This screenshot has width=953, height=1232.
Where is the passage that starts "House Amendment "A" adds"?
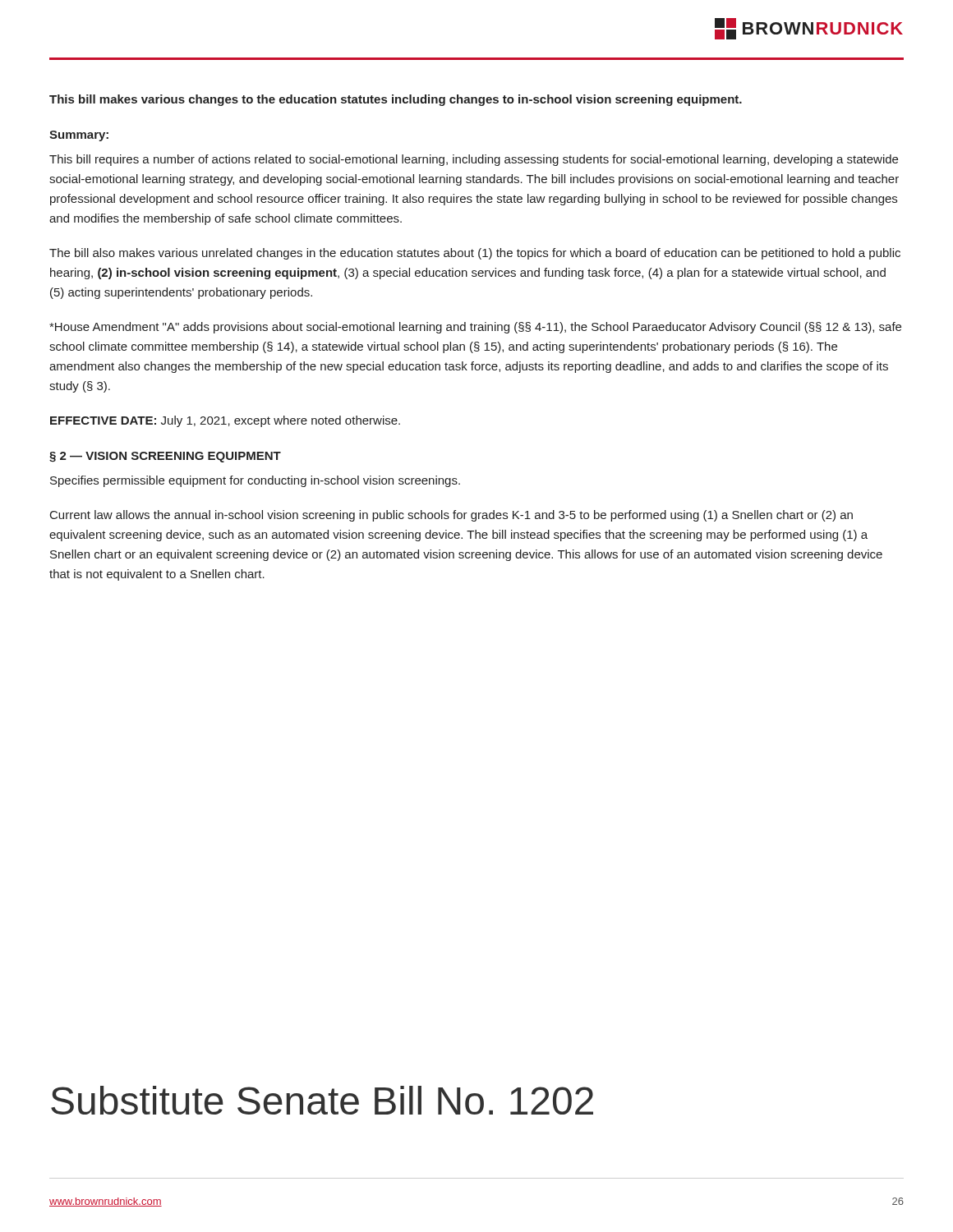(476, 356)
